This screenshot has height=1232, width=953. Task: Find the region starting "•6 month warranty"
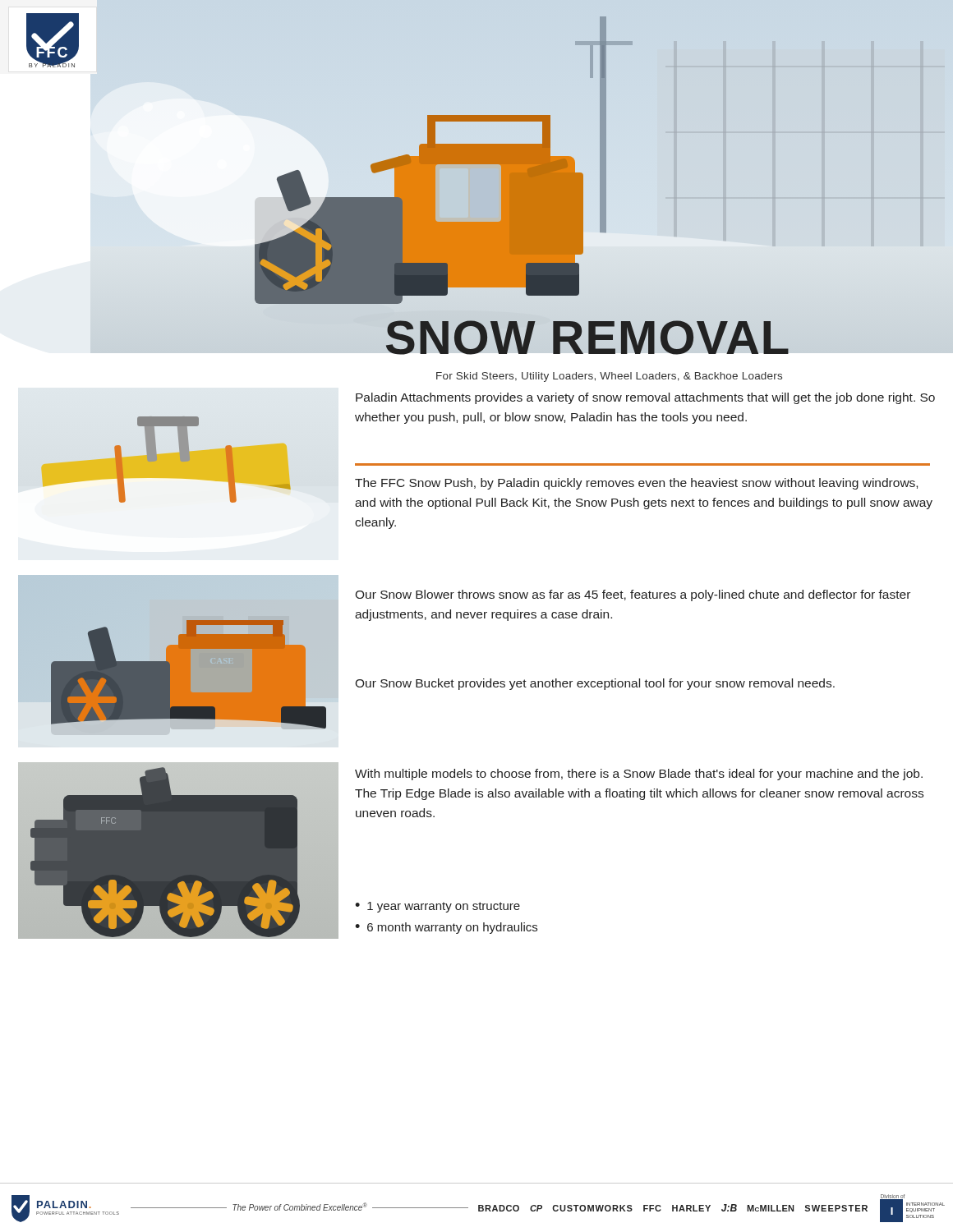coord(446,926)
